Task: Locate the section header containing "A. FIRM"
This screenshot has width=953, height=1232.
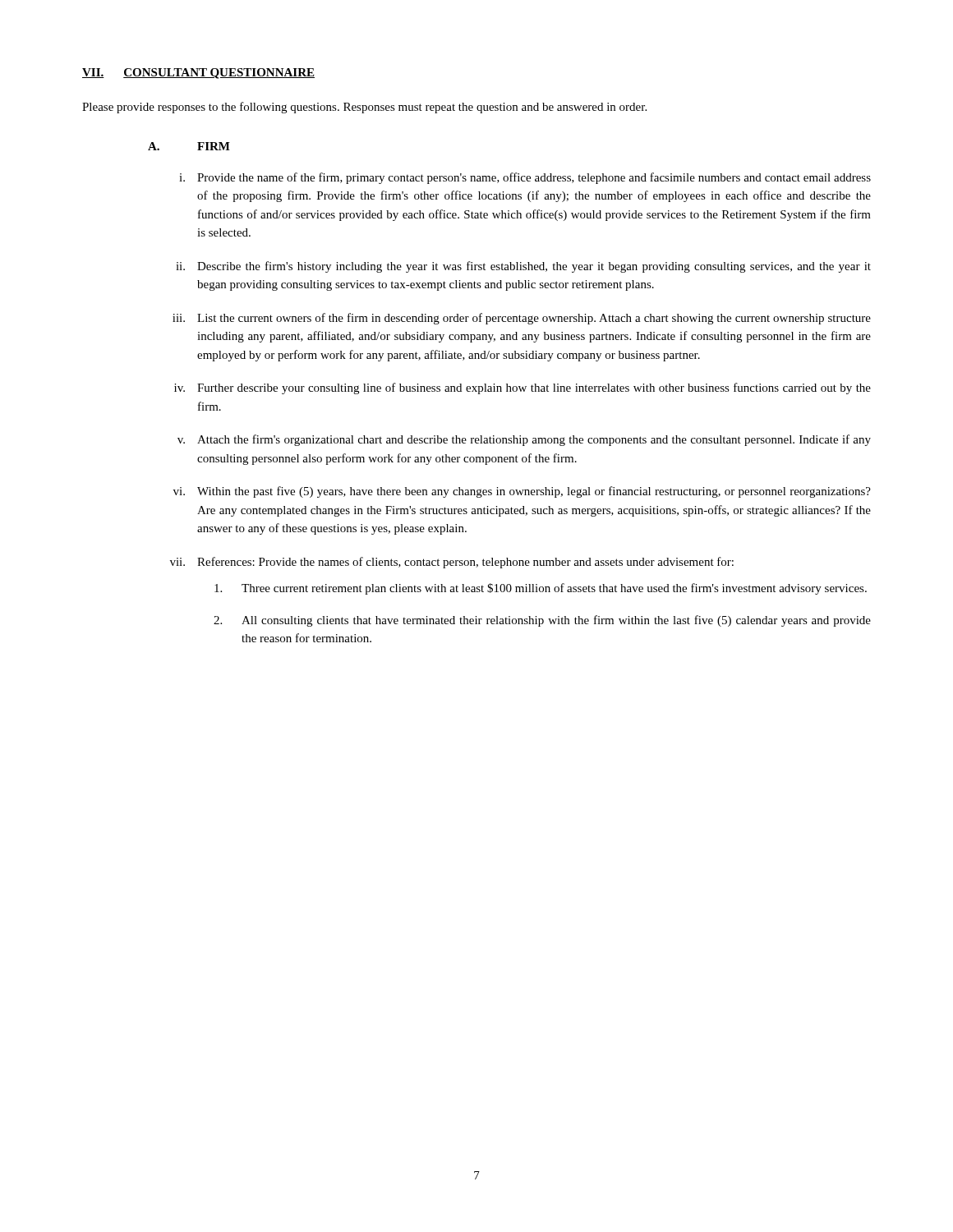Action: (x=189, y=146)
